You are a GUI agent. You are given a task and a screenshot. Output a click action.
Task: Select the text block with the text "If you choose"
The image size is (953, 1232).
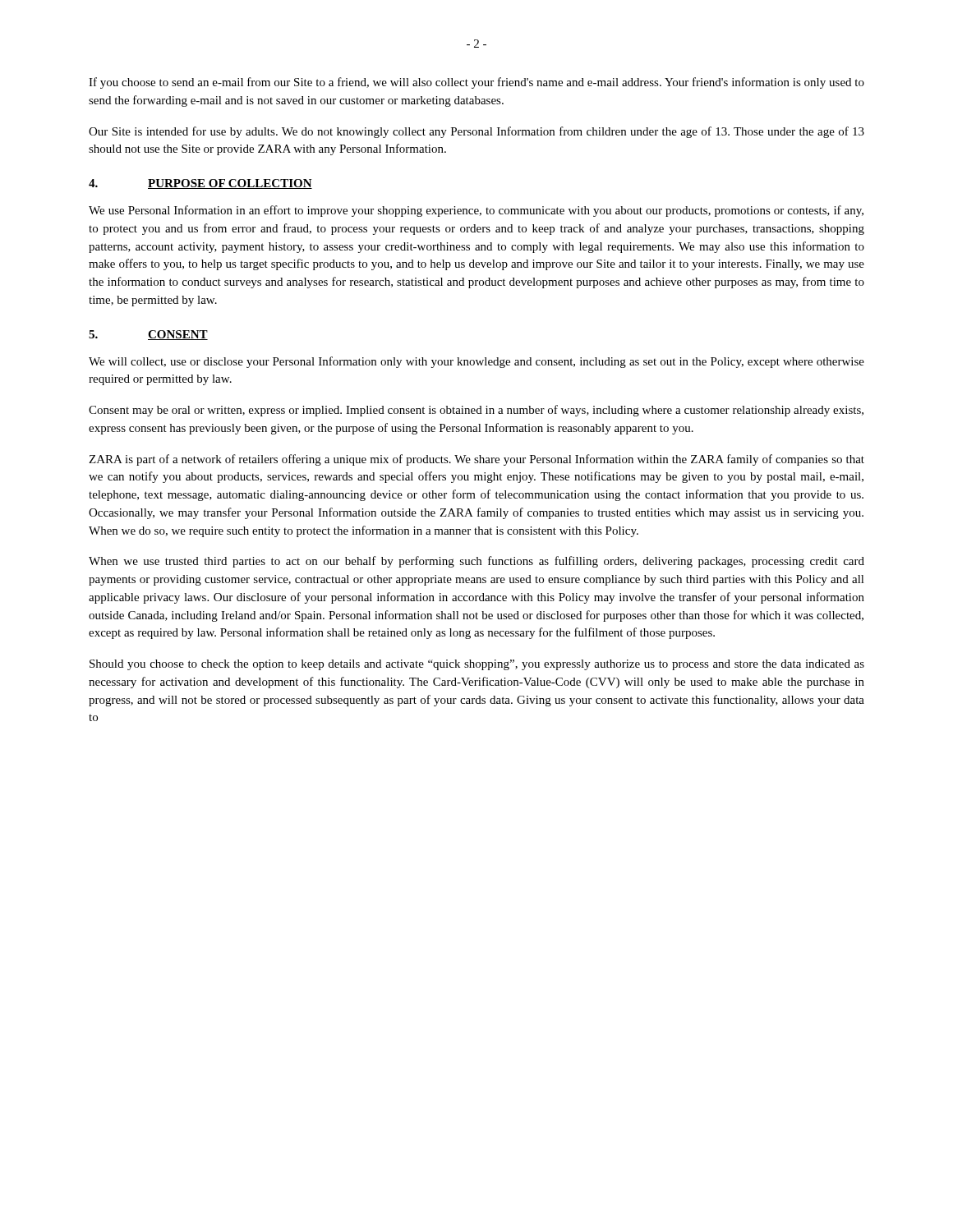(x=476, y=92)
